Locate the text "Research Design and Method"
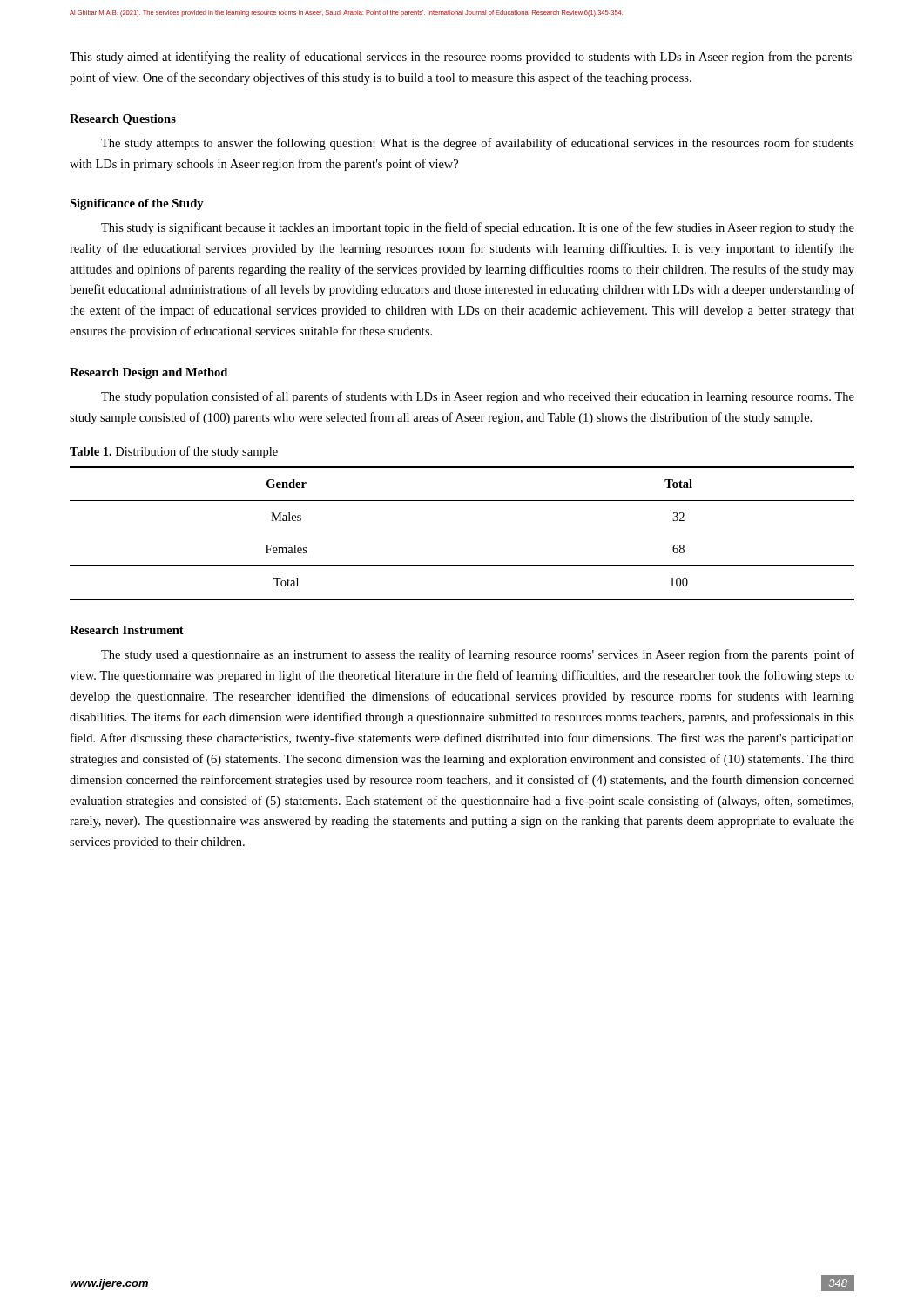 click(149, 372)
